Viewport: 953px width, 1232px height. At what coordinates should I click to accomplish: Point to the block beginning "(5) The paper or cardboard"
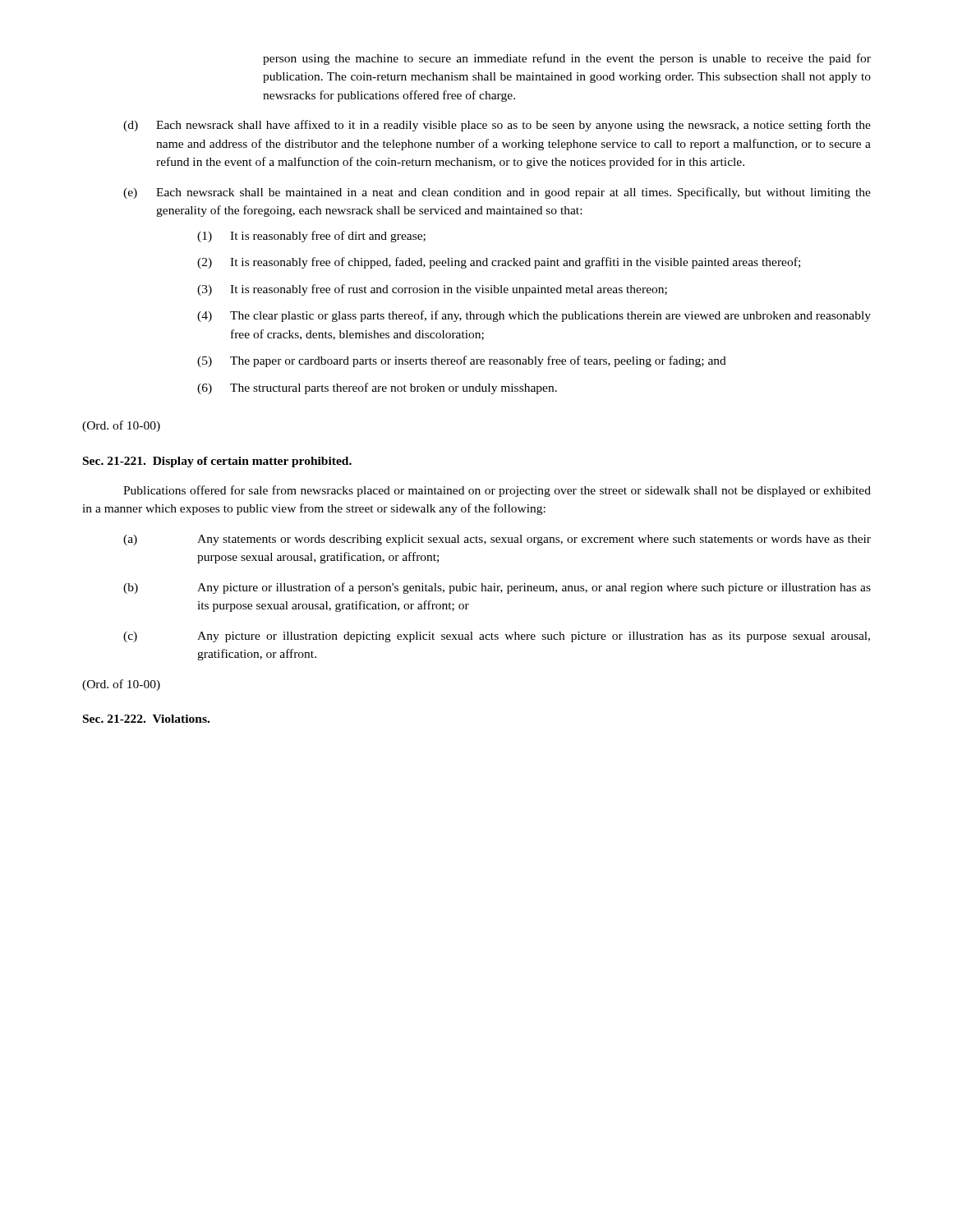click(x=513, y=361)
